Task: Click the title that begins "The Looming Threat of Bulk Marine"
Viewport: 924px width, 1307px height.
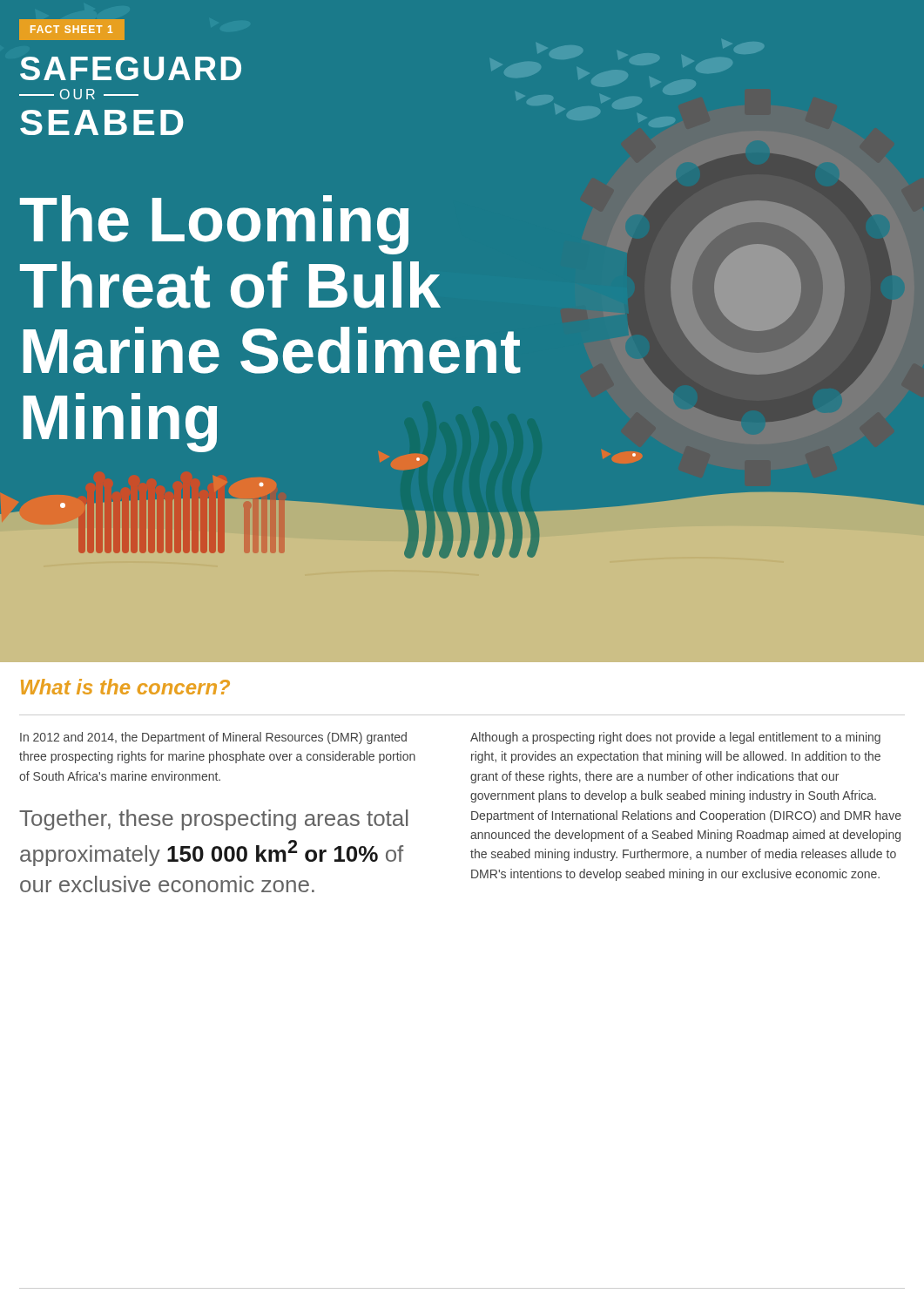Action: pos(289,319)
